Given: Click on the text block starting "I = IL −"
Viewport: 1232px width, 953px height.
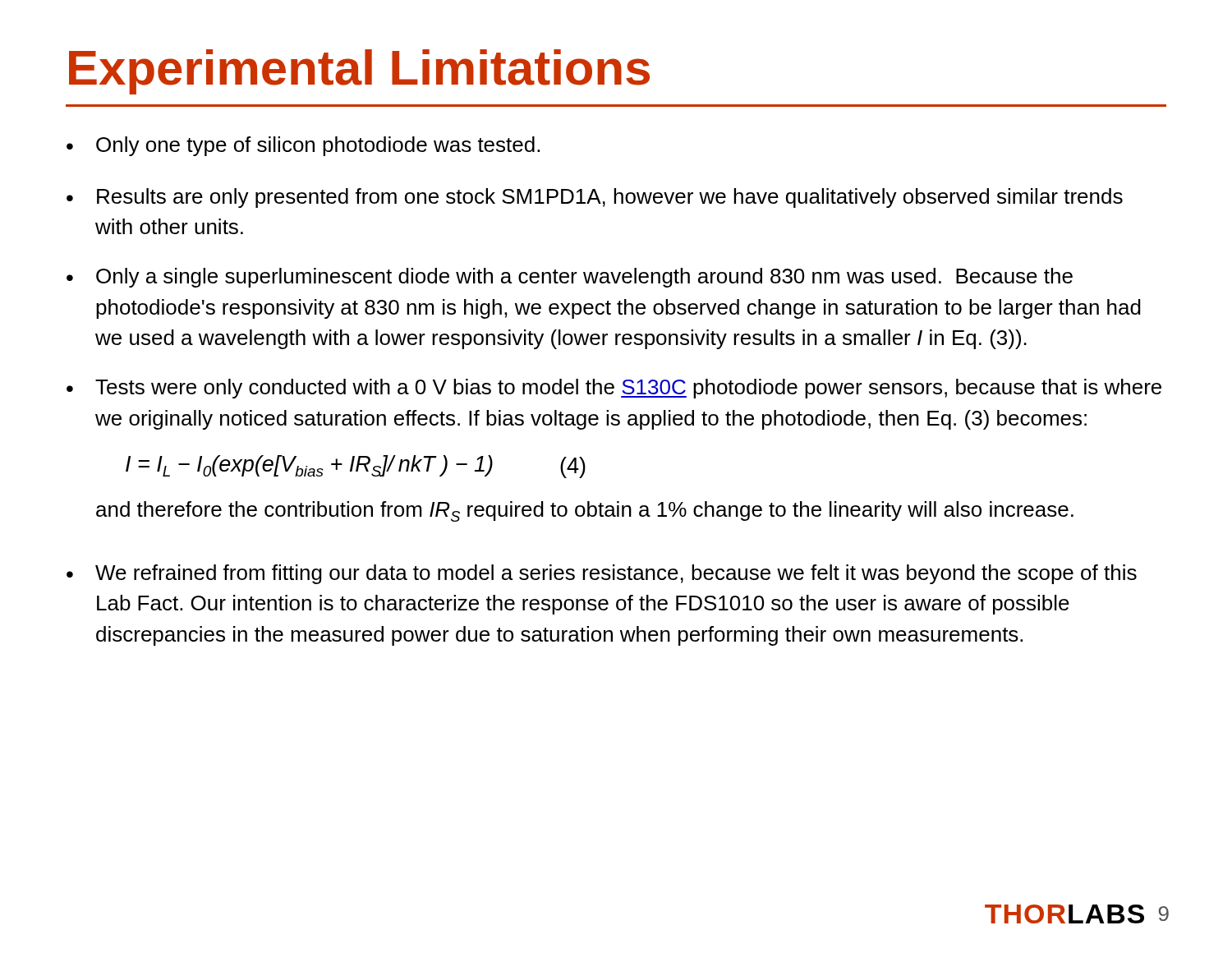Looking at the screenshot, I should click(x=356, y=466).
